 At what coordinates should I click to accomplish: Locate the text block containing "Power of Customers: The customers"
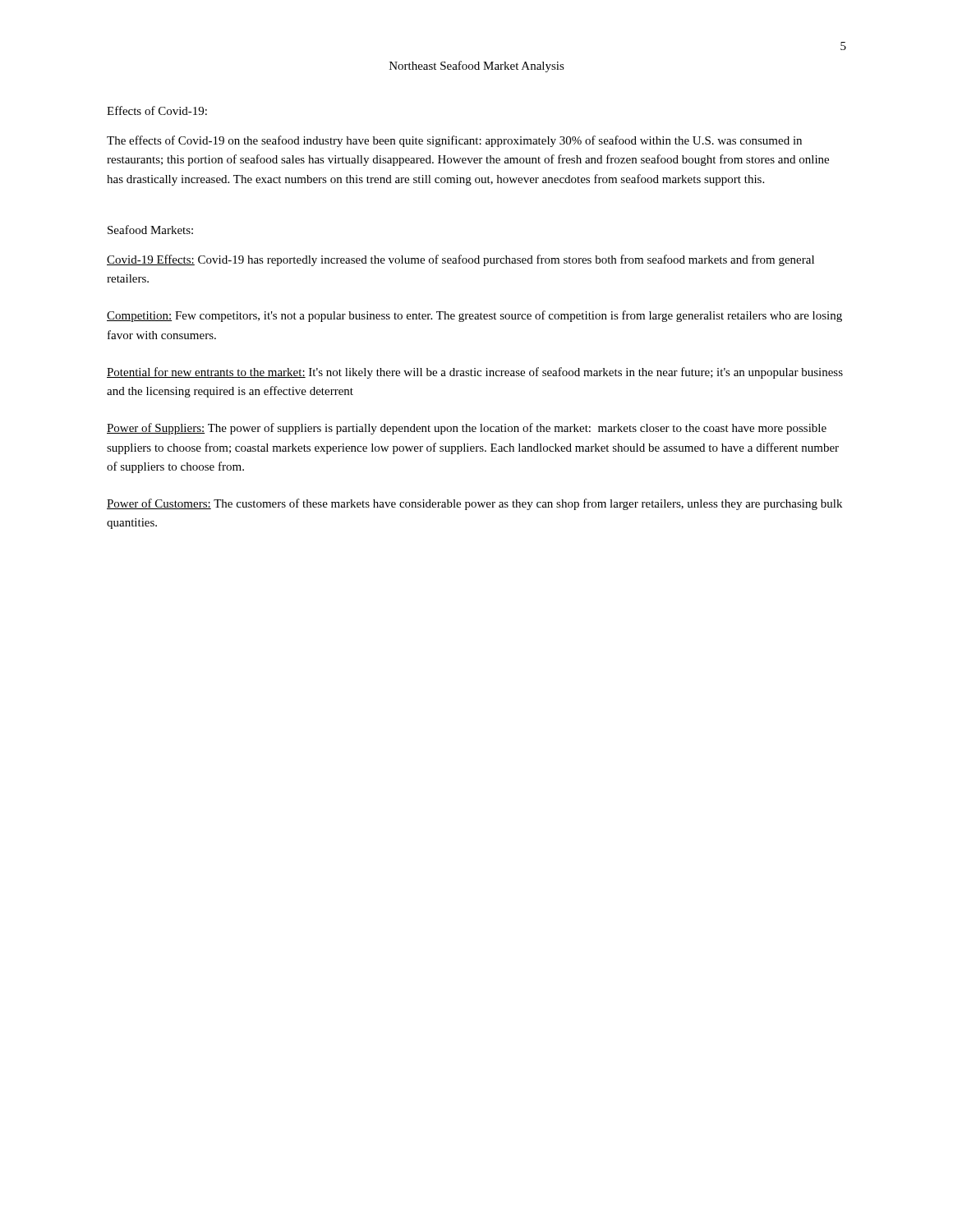click(x=475, y=513)
